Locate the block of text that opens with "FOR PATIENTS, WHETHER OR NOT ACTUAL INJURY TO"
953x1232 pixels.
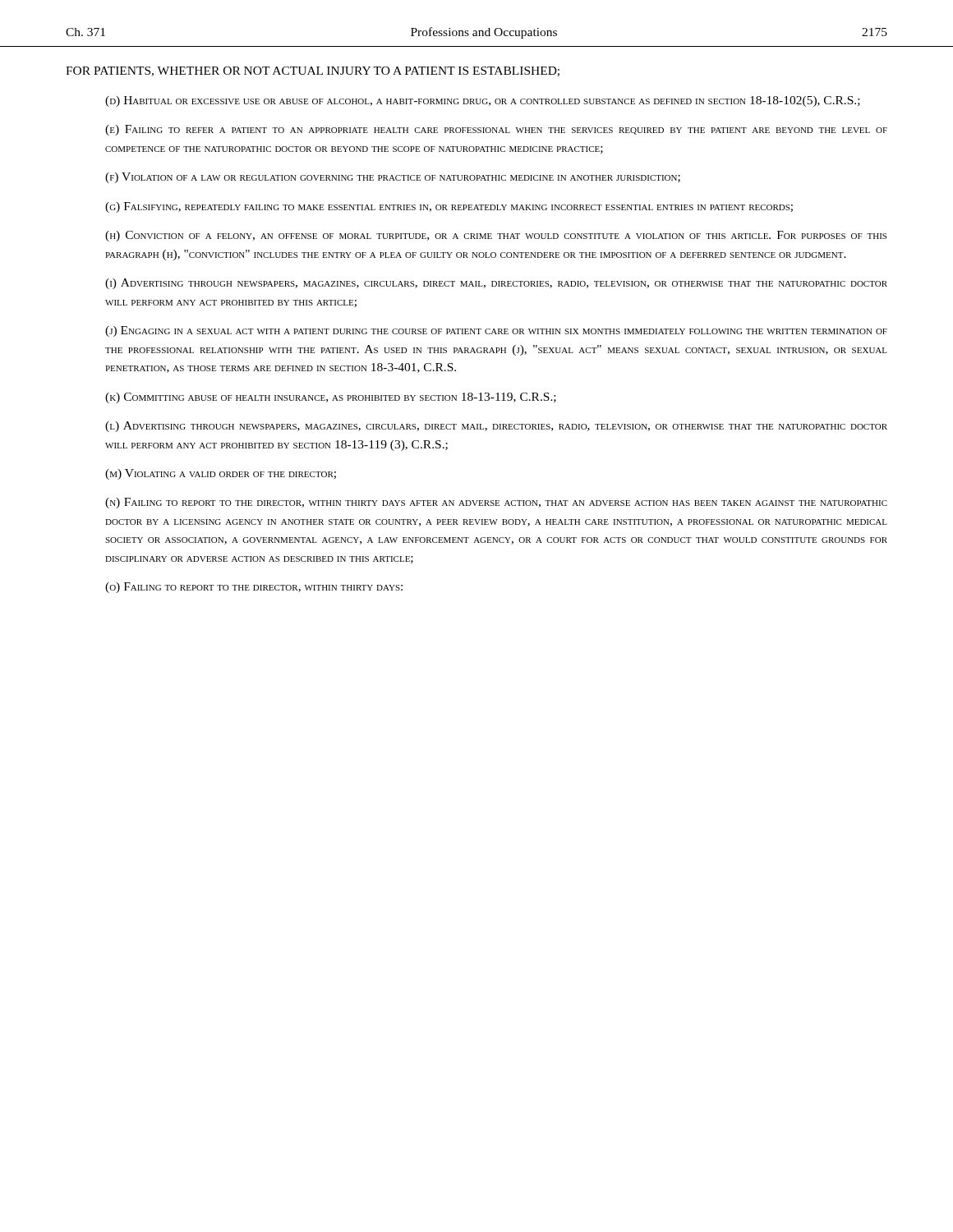(313, 71)
